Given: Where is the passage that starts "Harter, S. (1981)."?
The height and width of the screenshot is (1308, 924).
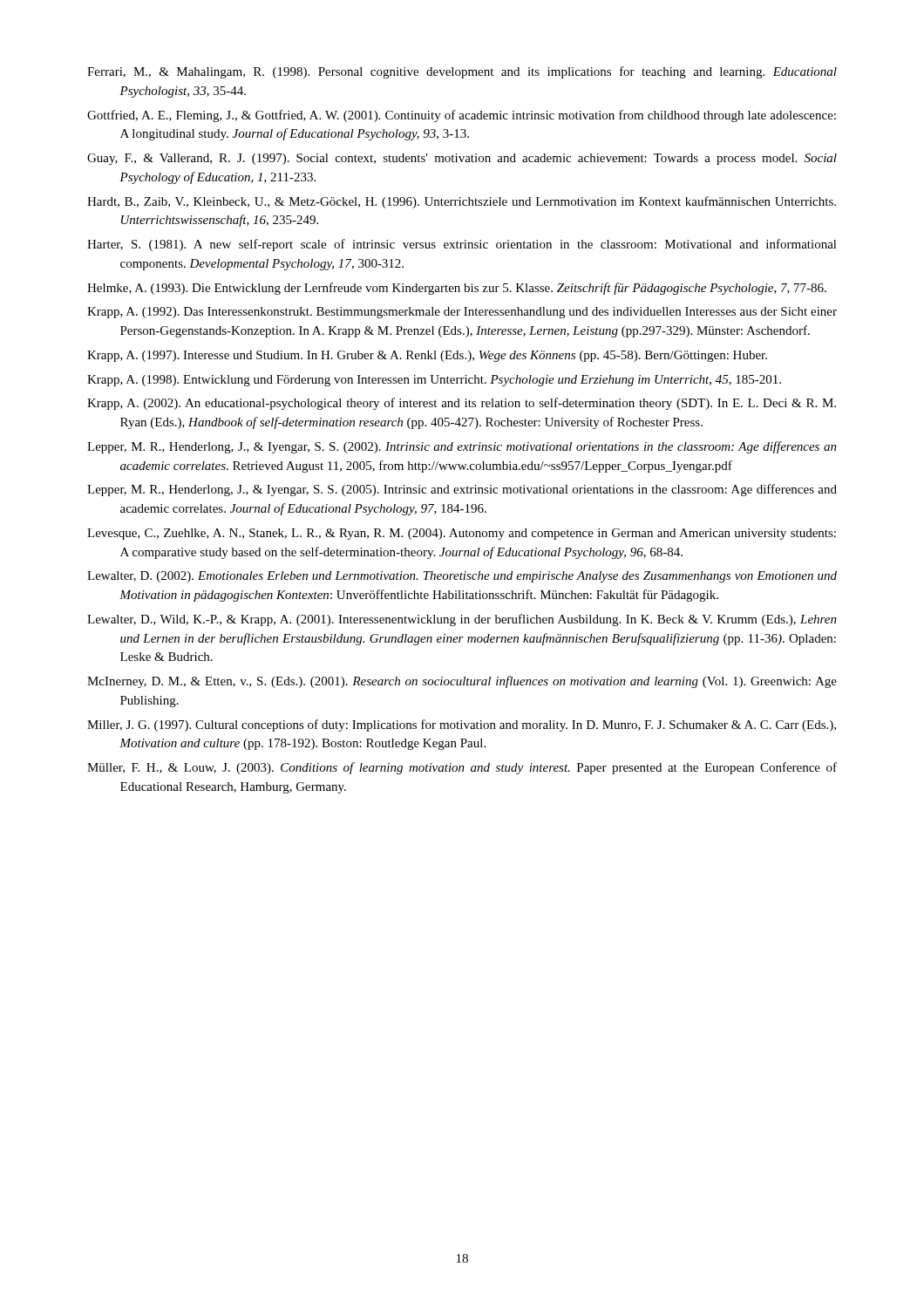Looking at the screenshot, I should coord(462,254).
